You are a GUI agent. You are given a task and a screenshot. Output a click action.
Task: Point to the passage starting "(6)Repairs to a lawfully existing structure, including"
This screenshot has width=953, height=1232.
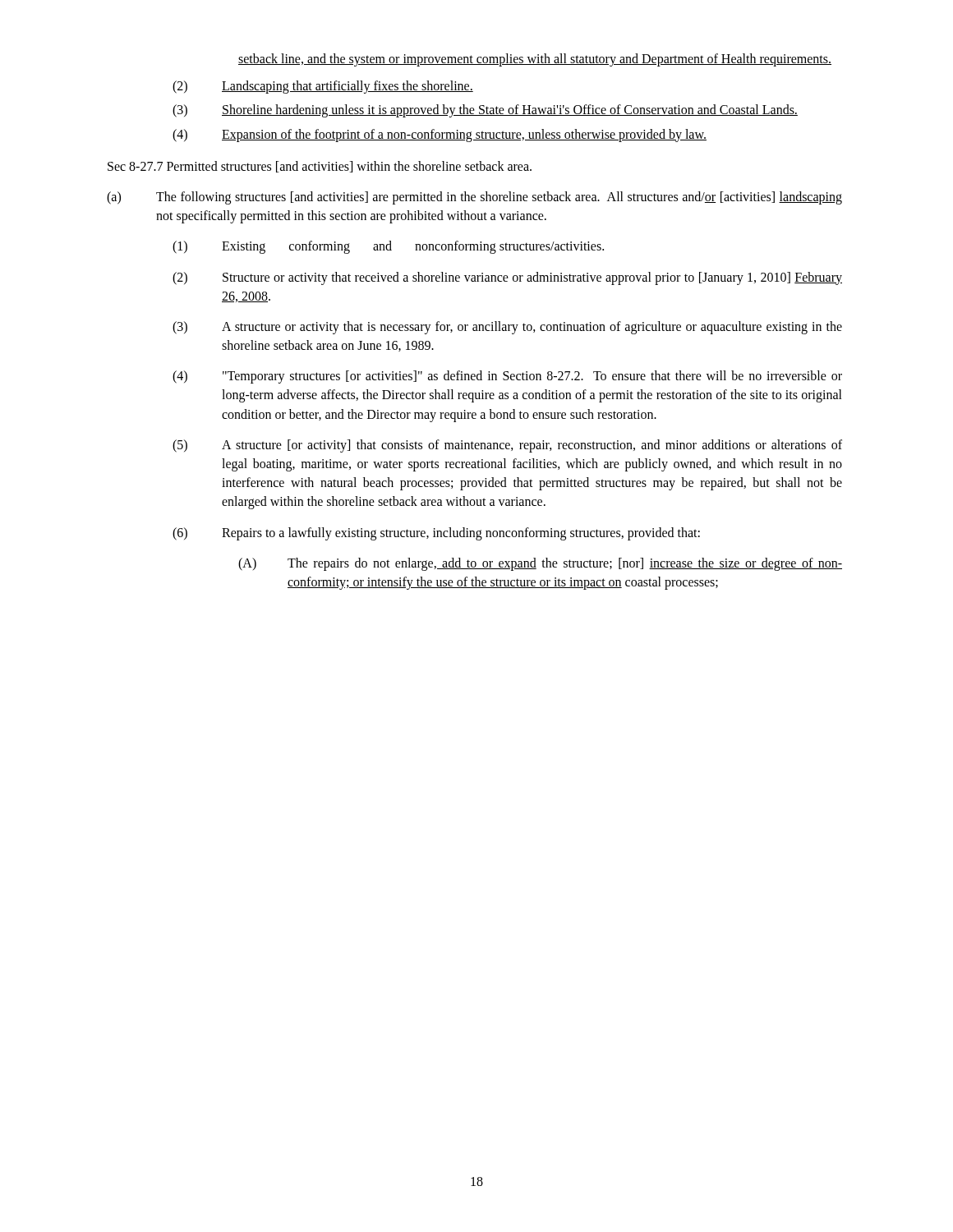click(x=507, y=532)
